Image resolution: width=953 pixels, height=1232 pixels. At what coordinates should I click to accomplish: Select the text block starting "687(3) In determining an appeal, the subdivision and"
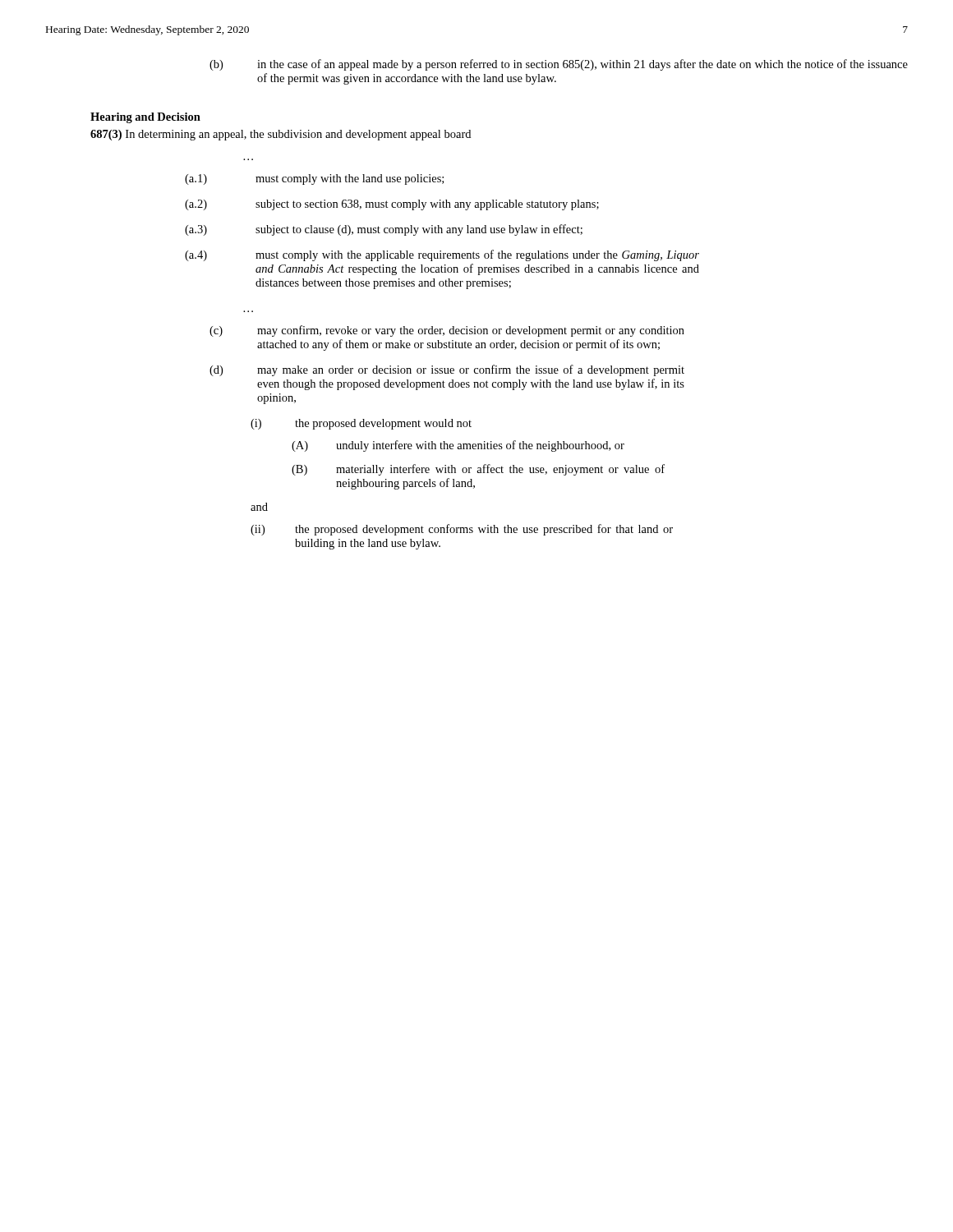pyautogui.click(x=281, y=134)
